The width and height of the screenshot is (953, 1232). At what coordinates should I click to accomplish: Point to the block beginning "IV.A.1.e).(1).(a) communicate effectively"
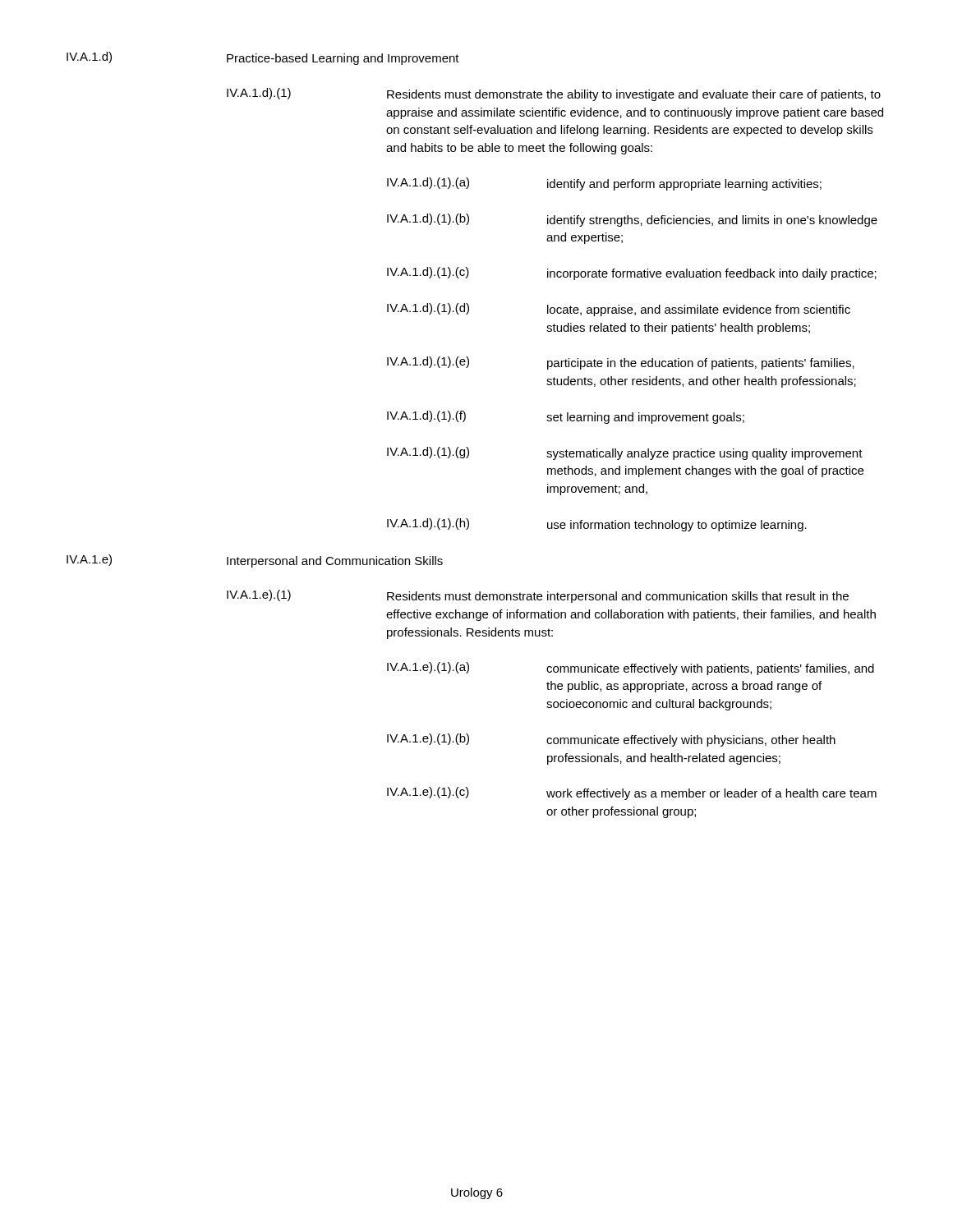click(x=637, y=686)
